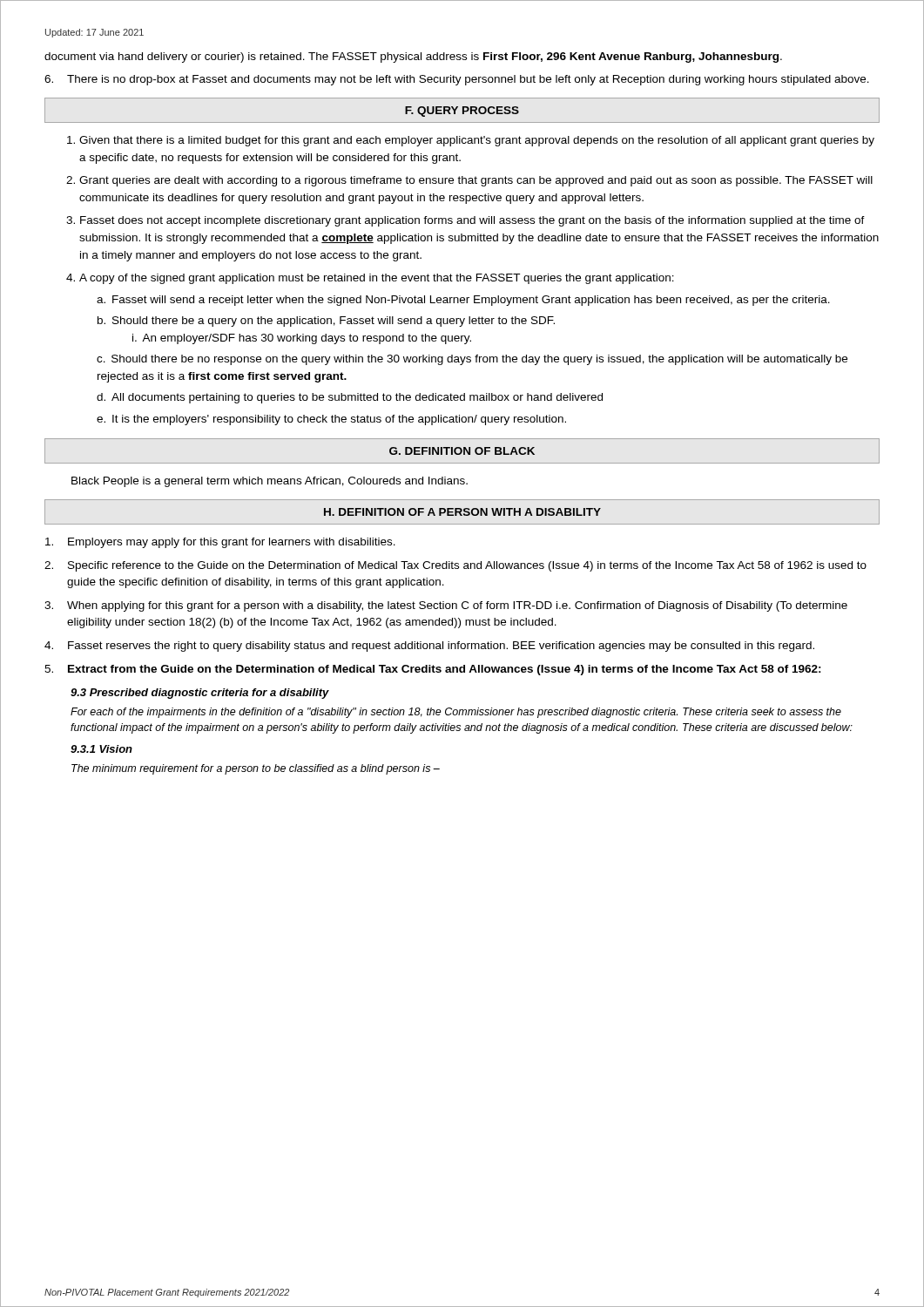Locate the list item with the text "Employers may apply for"
The width and height of the screenshot is (924, 1307).
click(x=220, y=543)
